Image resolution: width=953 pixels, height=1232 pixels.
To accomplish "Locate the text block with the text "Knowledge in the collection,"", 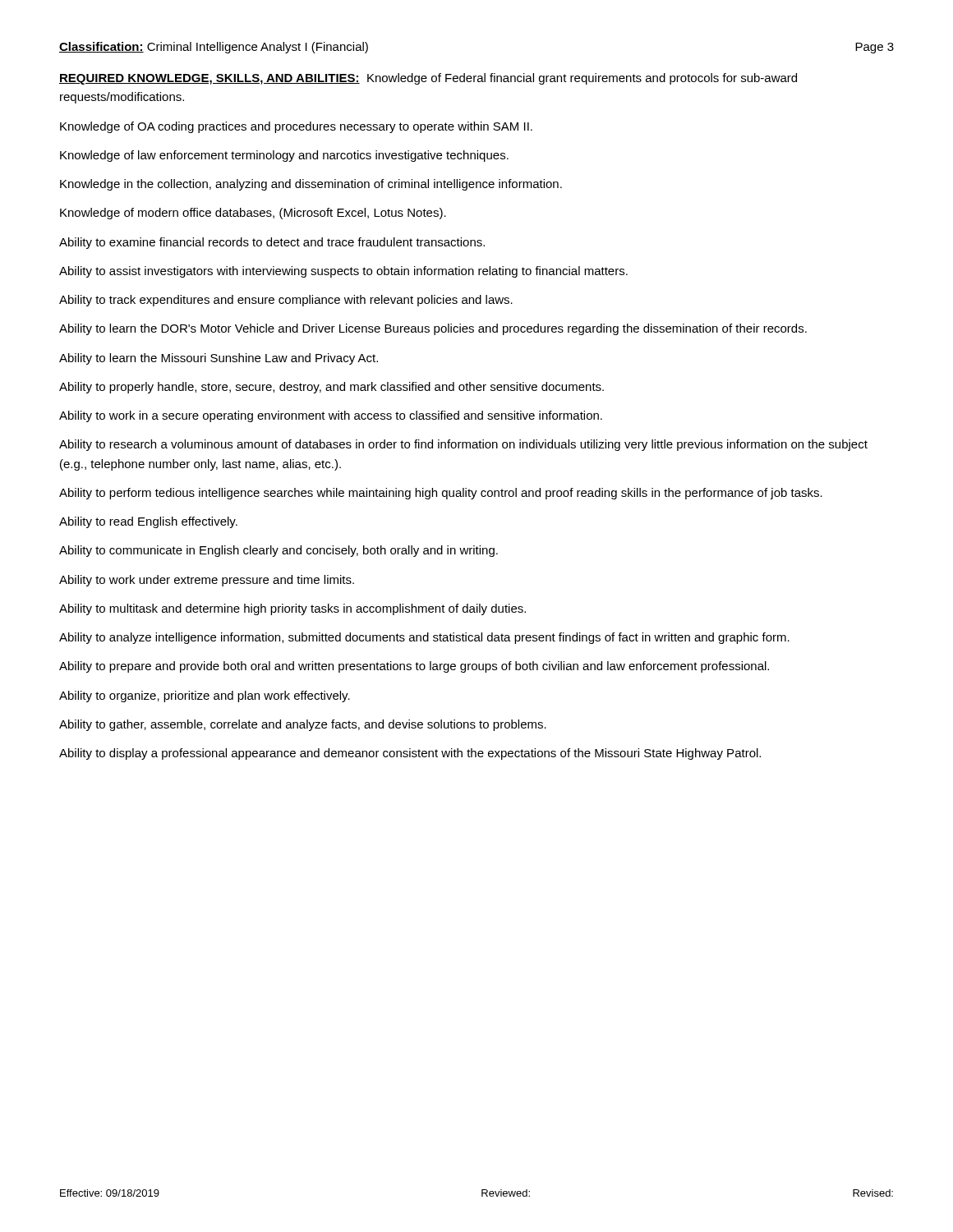I will pos(311,184).
